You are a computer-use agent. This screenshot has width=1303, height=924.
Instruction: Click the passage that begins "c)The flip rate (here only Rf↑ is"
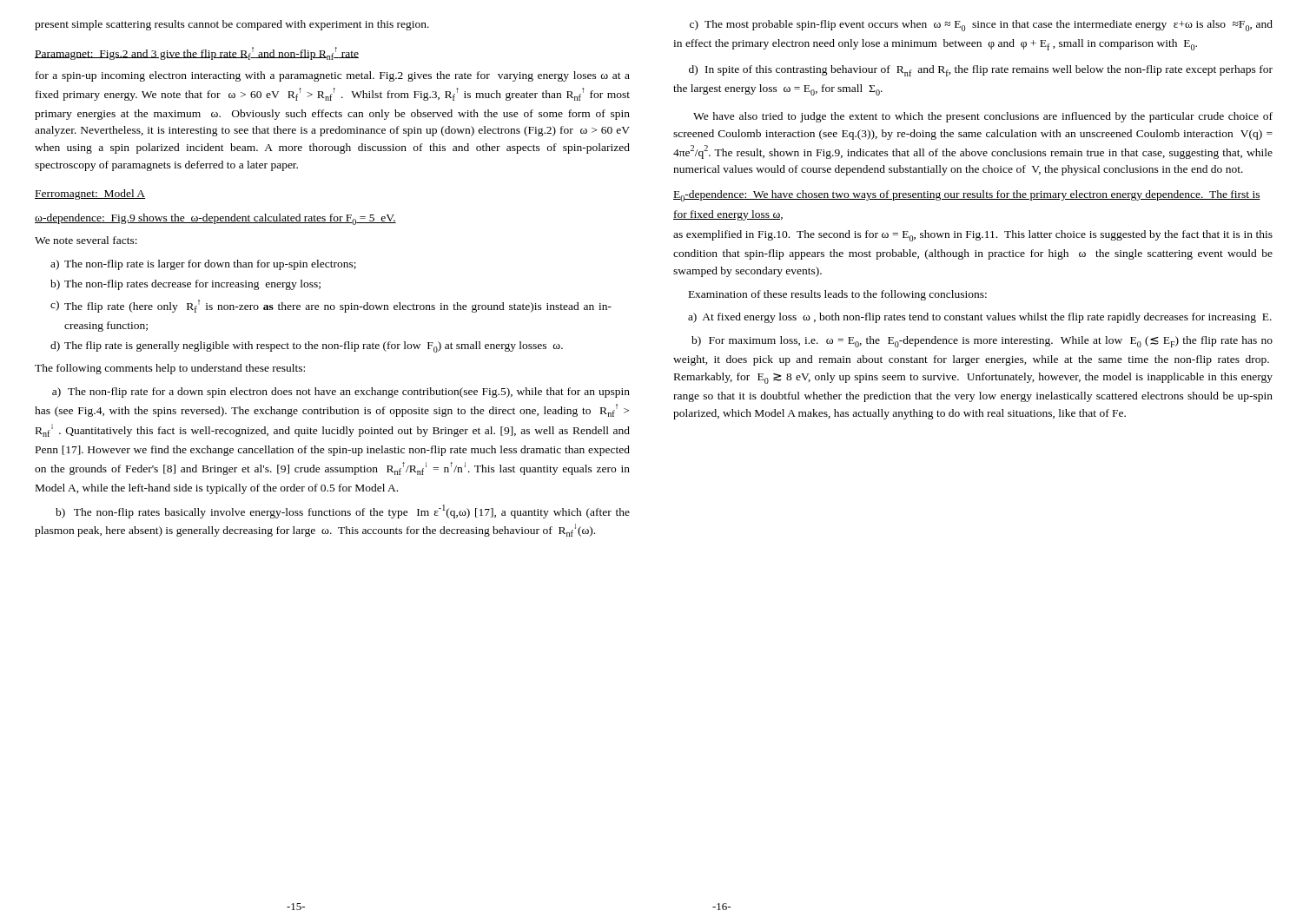(331, 315)
